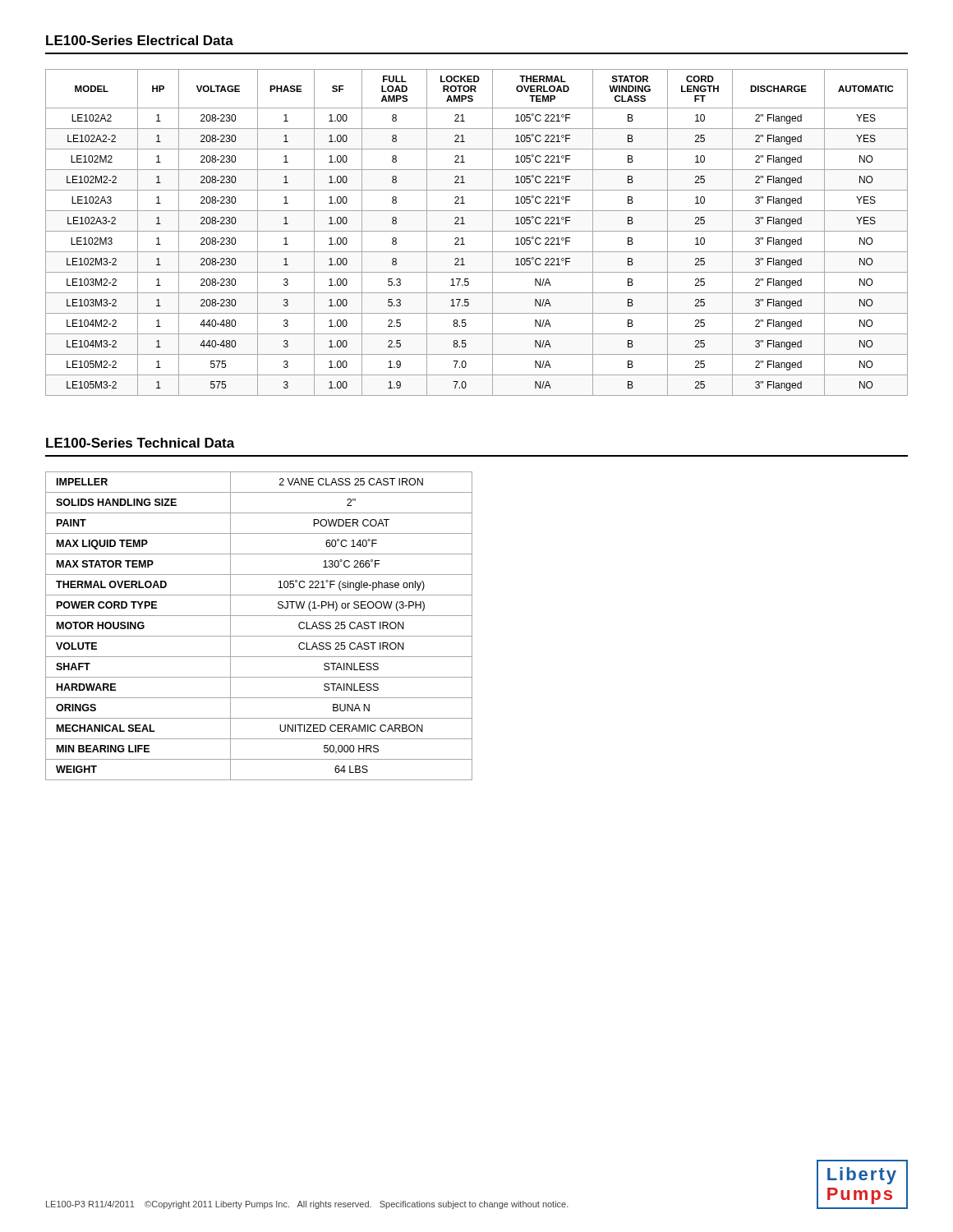Locate the table with the text "BUNA N"
This screenshot has height=1232, width=953.
pyautogui.click(x=259, y=626)
